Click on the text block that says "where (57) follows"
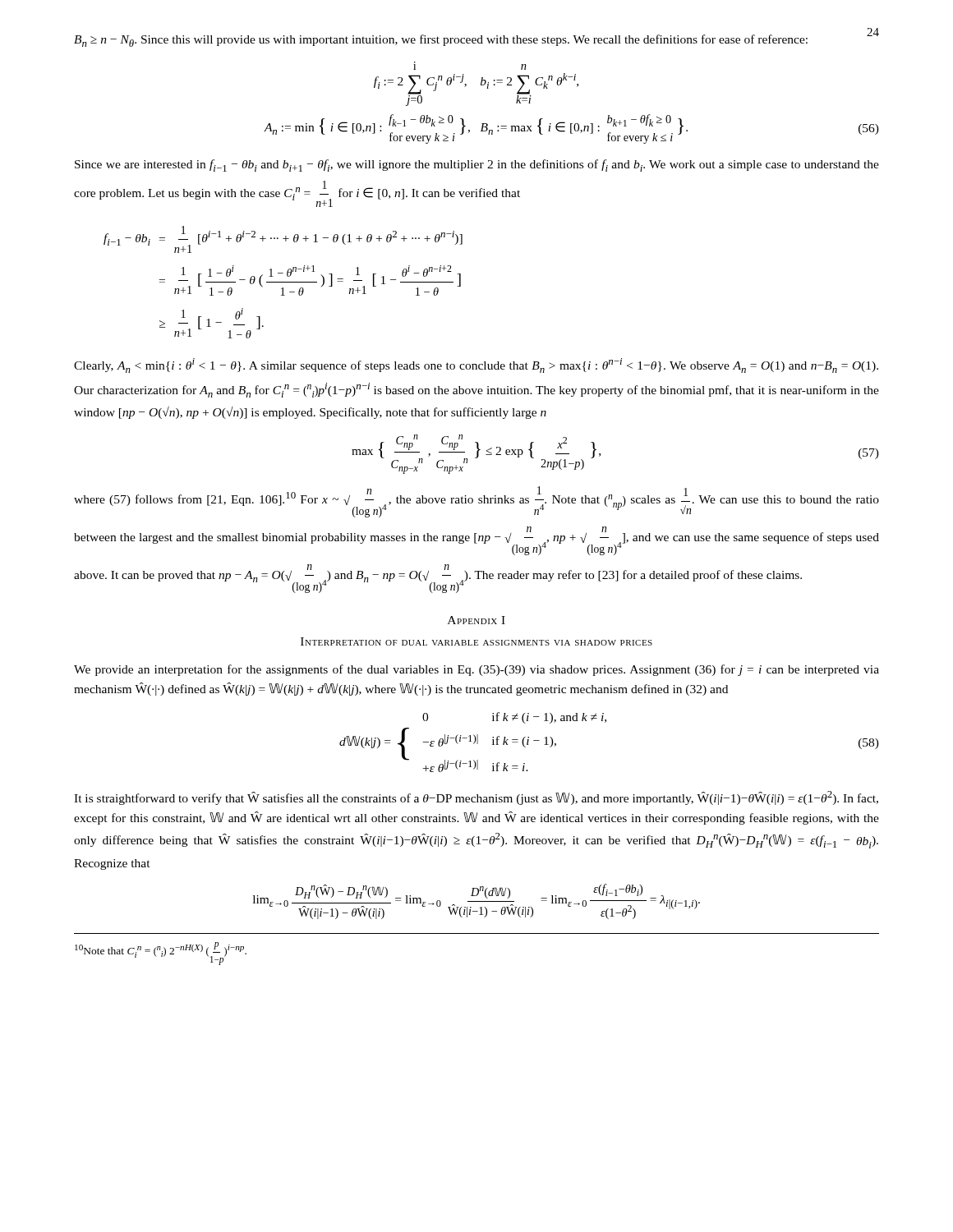953x1232 pixels. [x=476, y=539]
